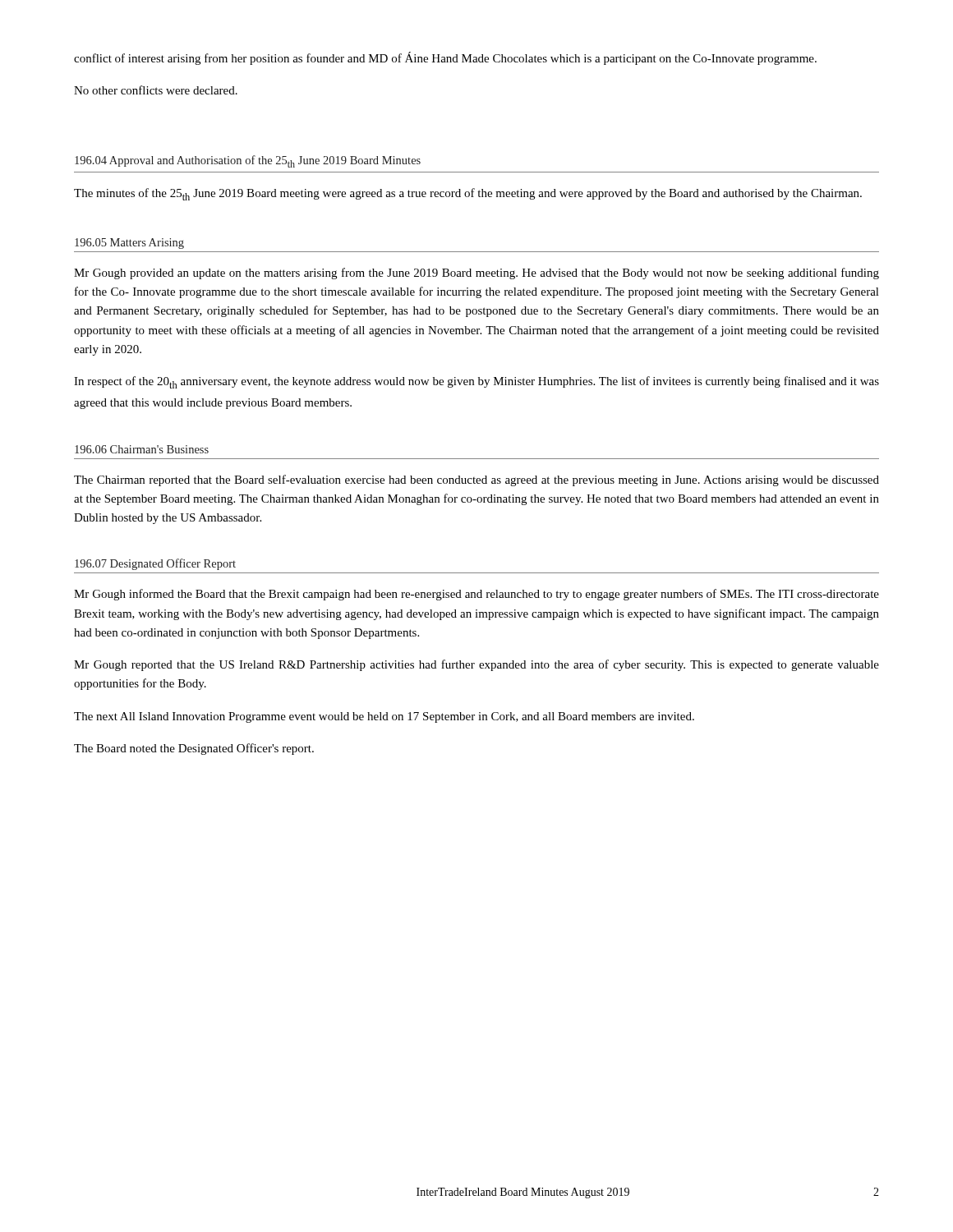Image resolution: width=953 pixels, height=1232 pixels.
Task: Click the passage that begins "In respect of the 20th"
Action: click(476, 392)
